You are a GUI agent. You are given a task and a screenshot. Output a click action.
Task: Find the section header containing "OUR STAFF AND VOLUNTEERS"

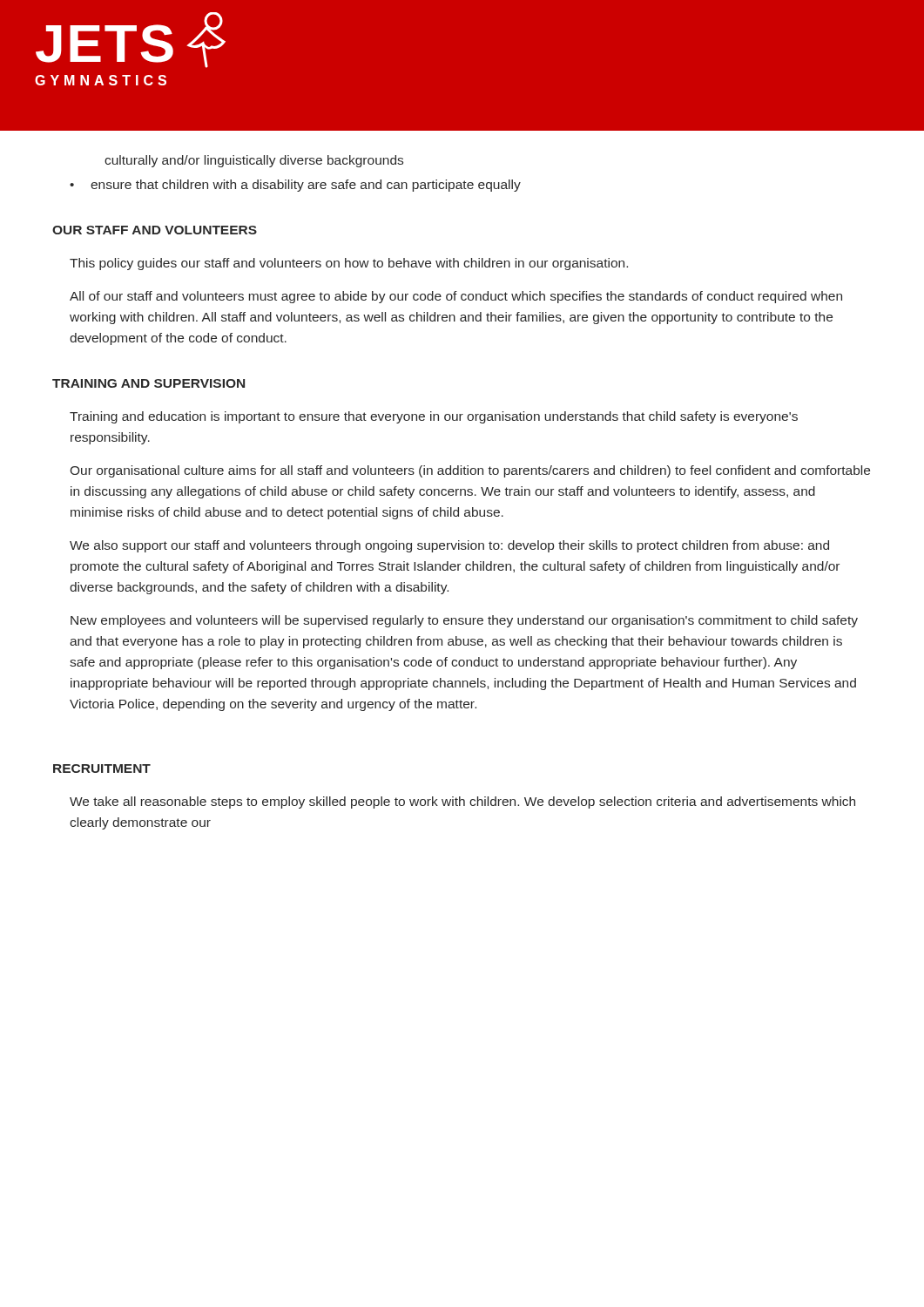click(155, 230)
